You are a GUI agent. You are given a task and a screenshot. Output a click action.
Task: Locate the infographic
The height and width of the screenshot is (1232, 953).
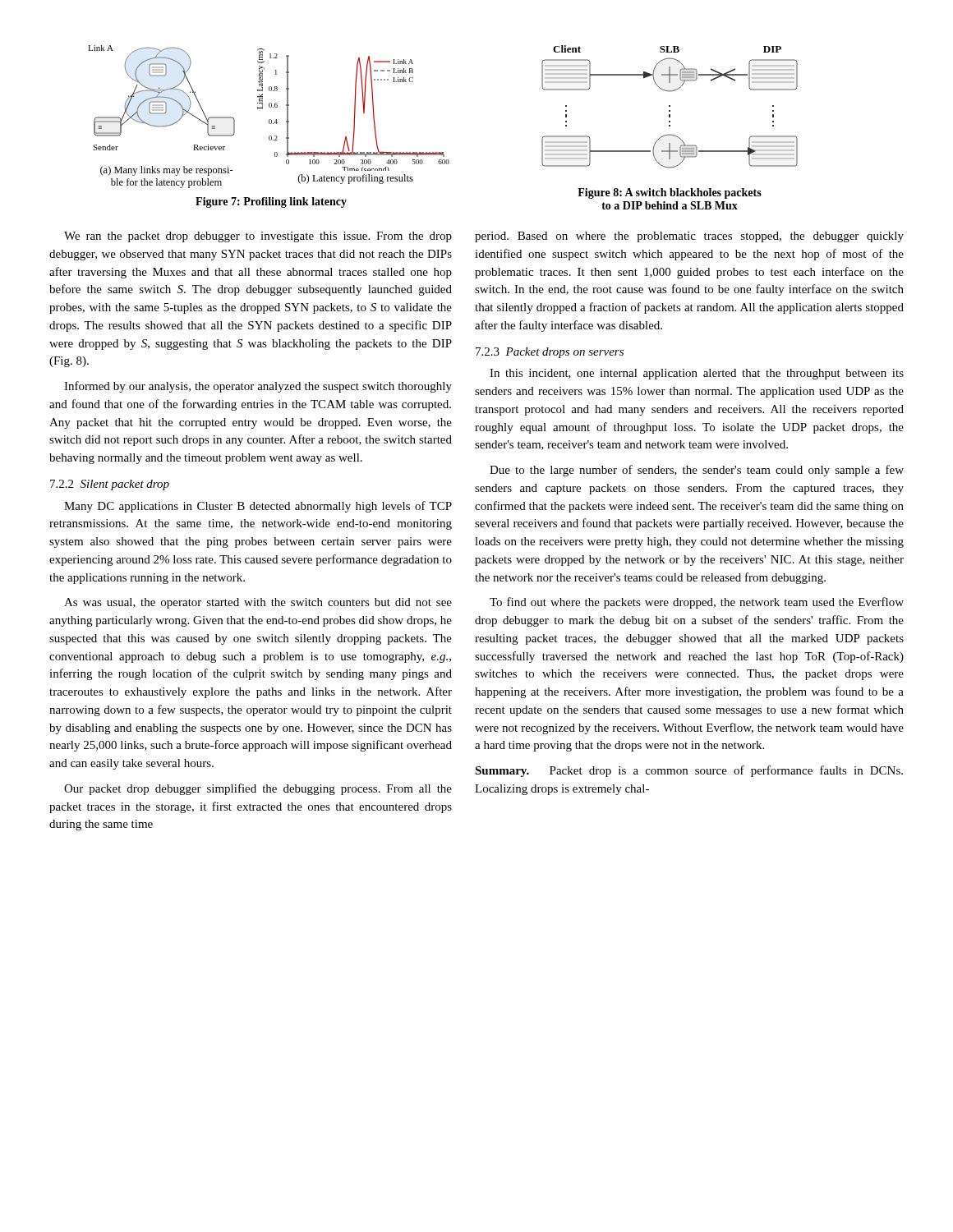click(x=670, y=126)
